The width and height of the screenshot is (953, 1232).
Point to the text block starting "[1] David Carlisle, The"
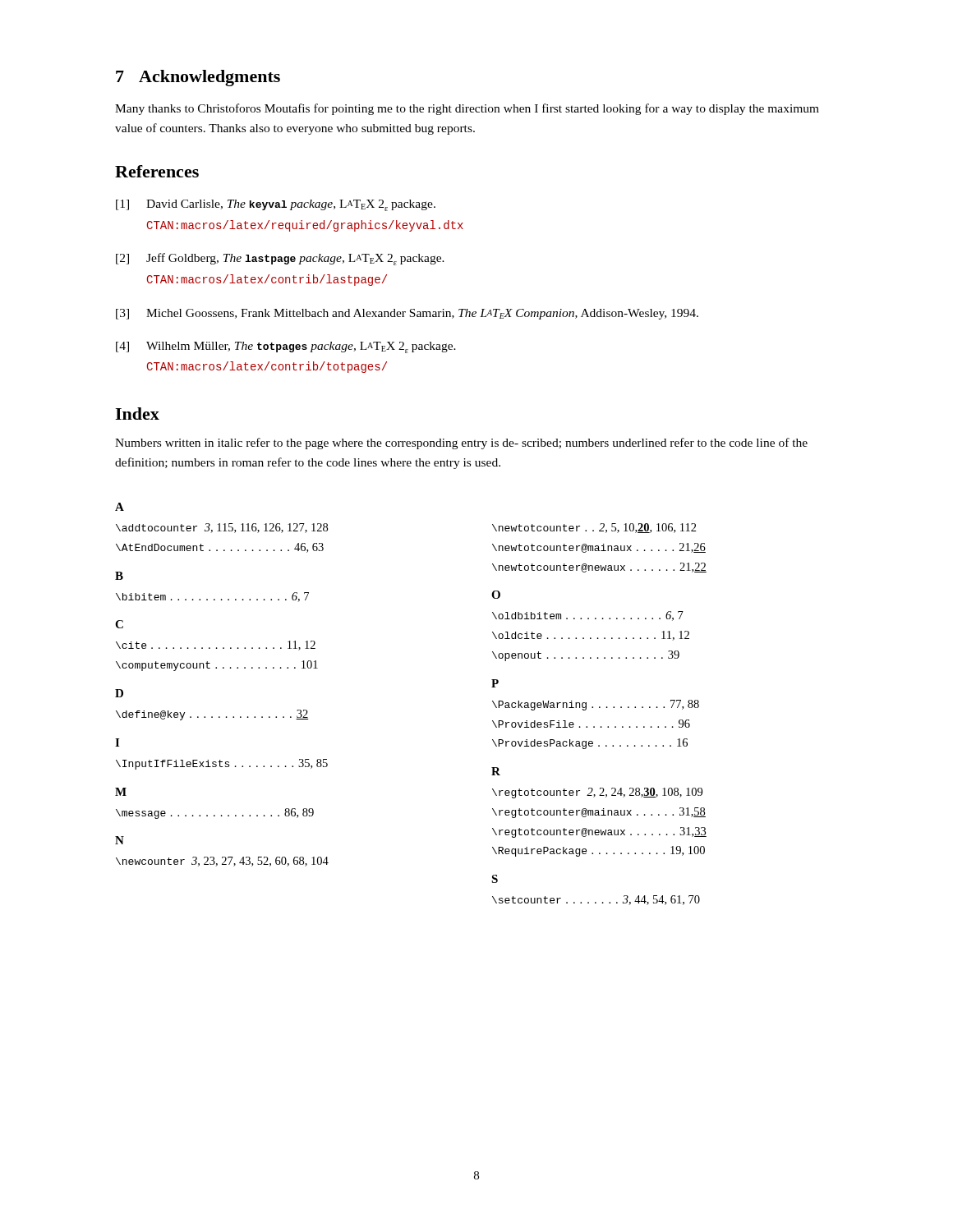point(276,205)
